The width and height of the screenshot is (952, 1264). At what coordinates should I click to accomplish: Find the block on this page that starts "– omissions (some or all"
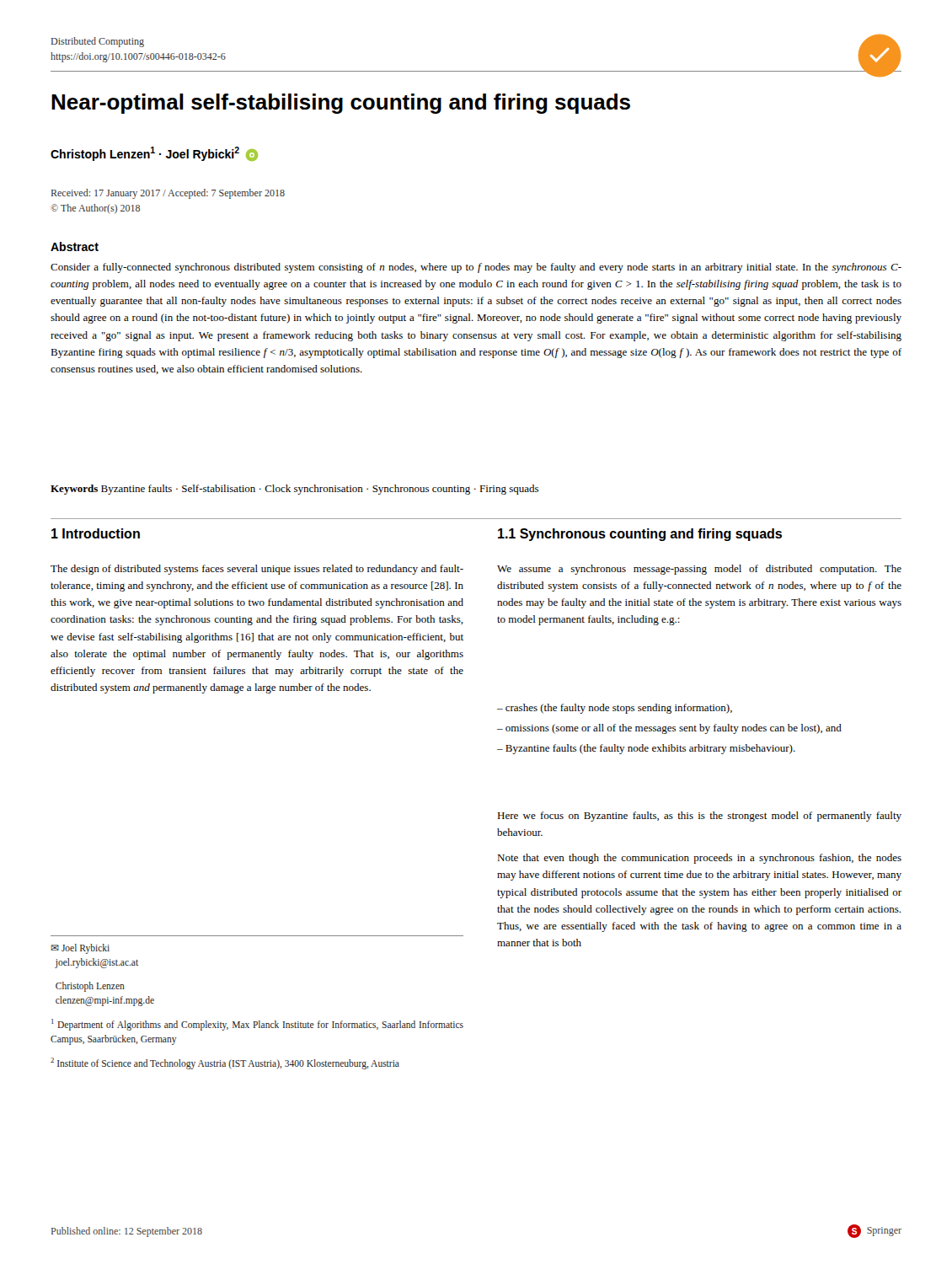click(x=699, y=728)
